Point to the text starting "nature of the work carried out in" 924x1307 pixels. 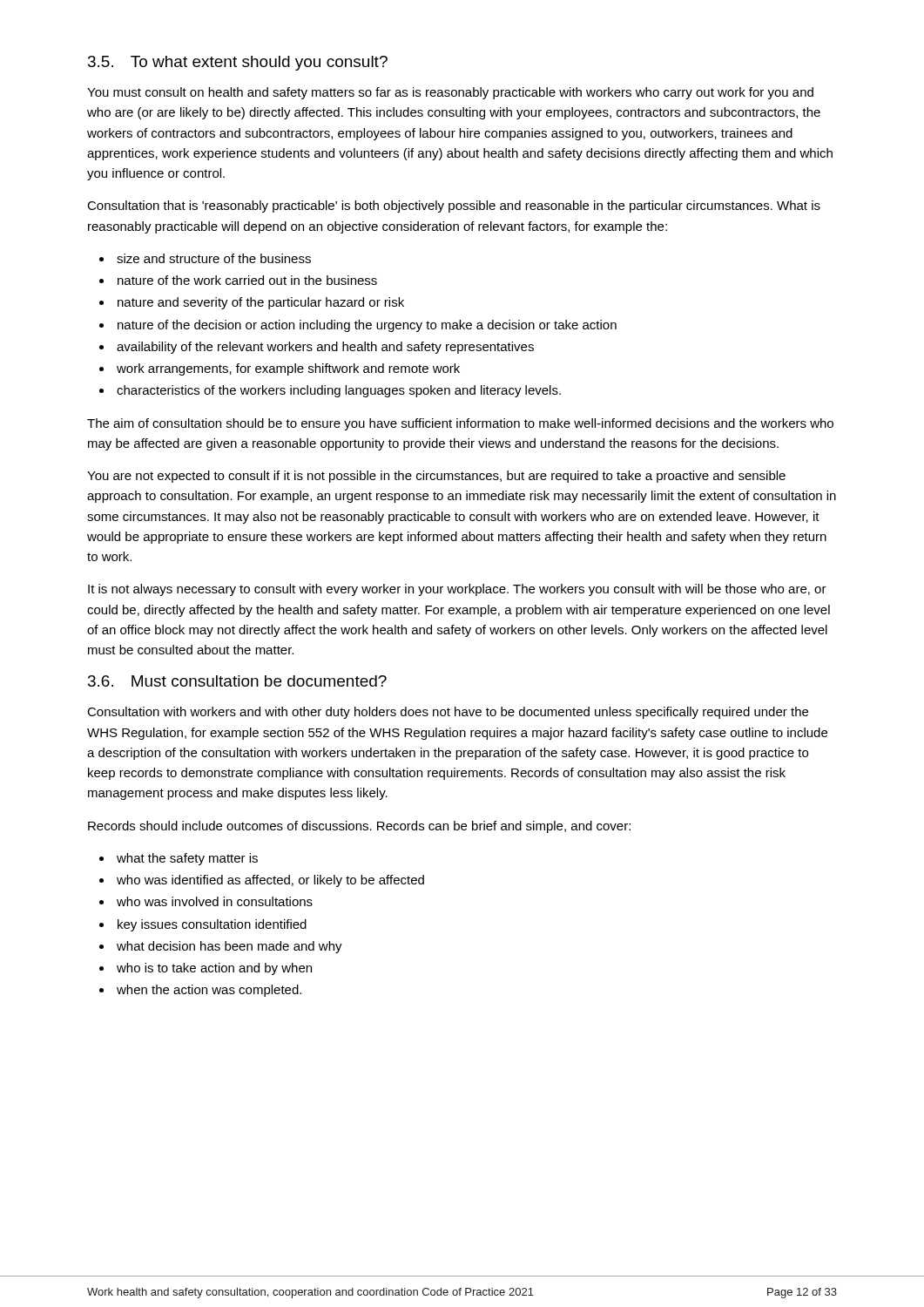(247, 280)
